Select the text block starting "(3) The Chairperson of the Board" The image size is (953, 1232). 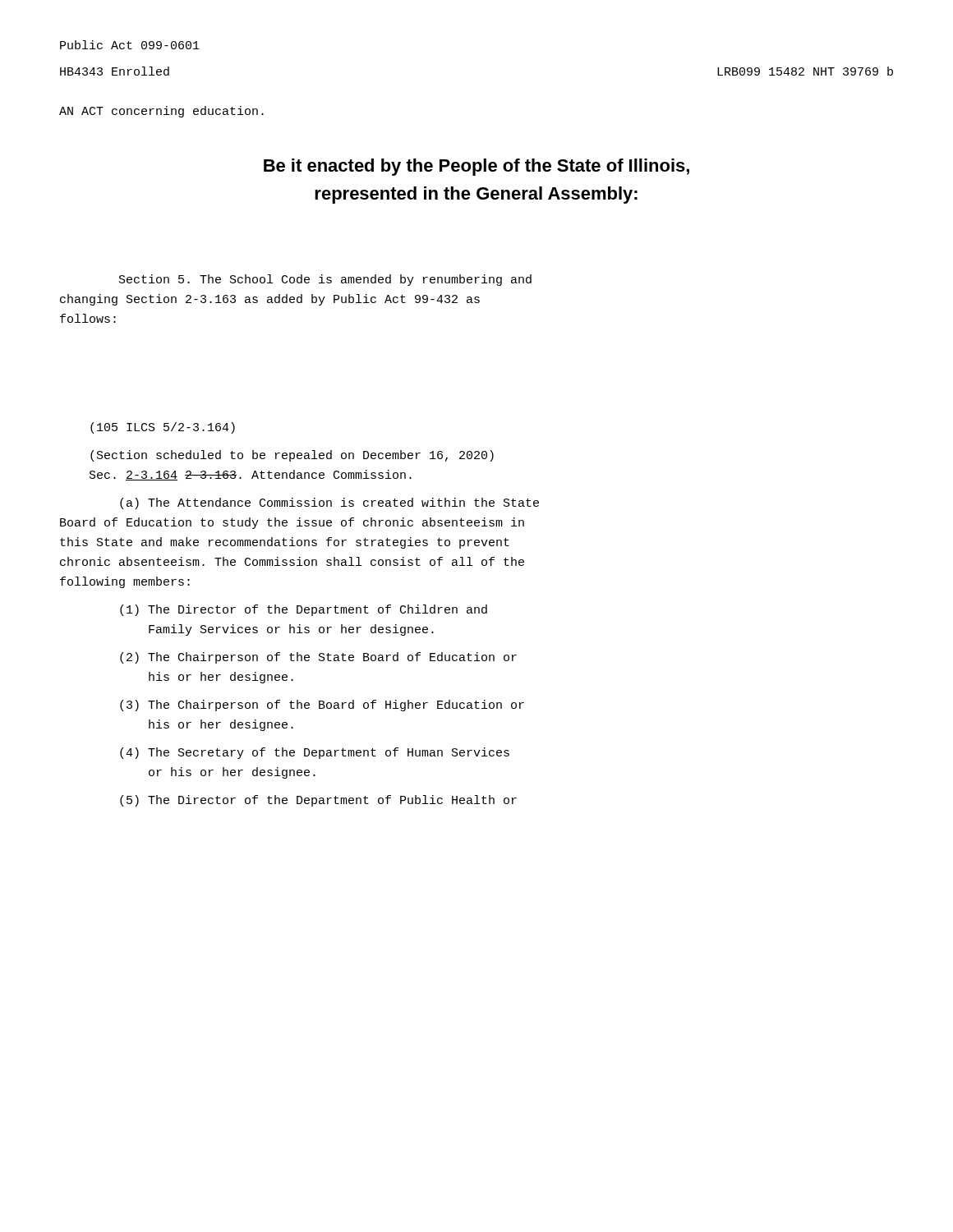pyautogui.click(x=521, y=716)
